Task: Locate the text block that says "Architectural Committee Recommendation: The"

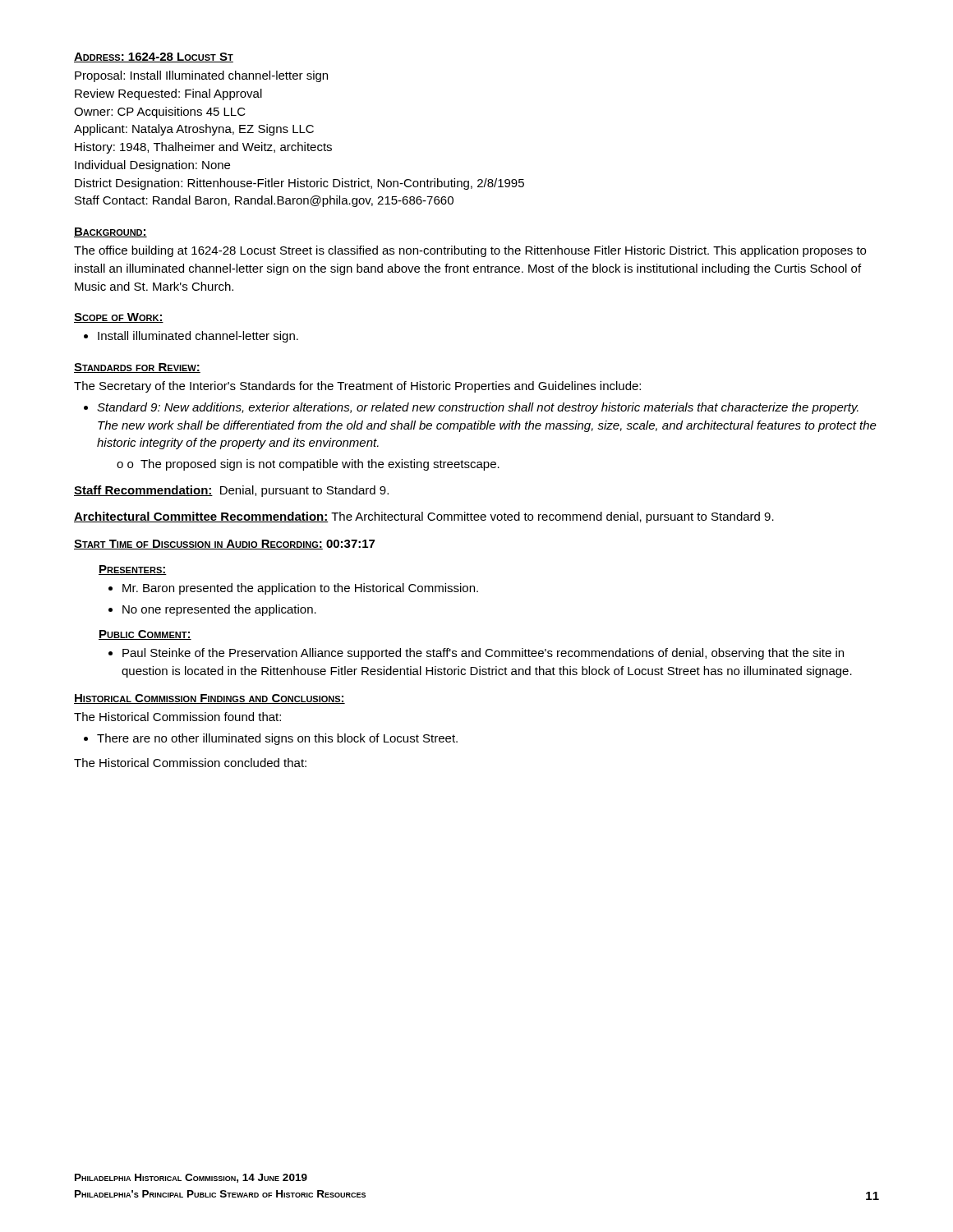Action: [x=424, y=516]
